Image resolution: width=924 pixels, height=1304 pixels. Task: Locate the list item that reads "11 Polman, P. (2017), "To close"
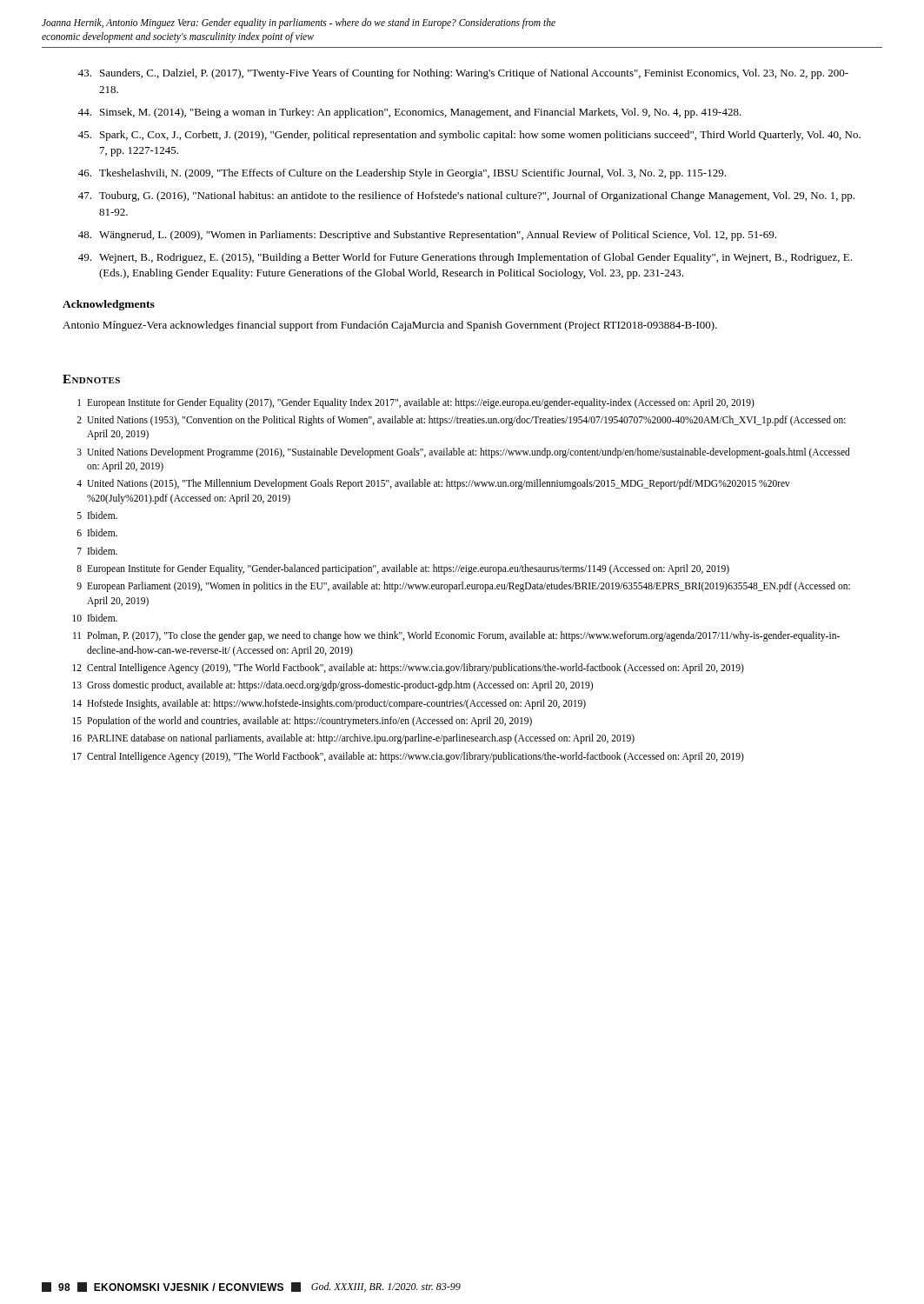(x=462, y=643)
